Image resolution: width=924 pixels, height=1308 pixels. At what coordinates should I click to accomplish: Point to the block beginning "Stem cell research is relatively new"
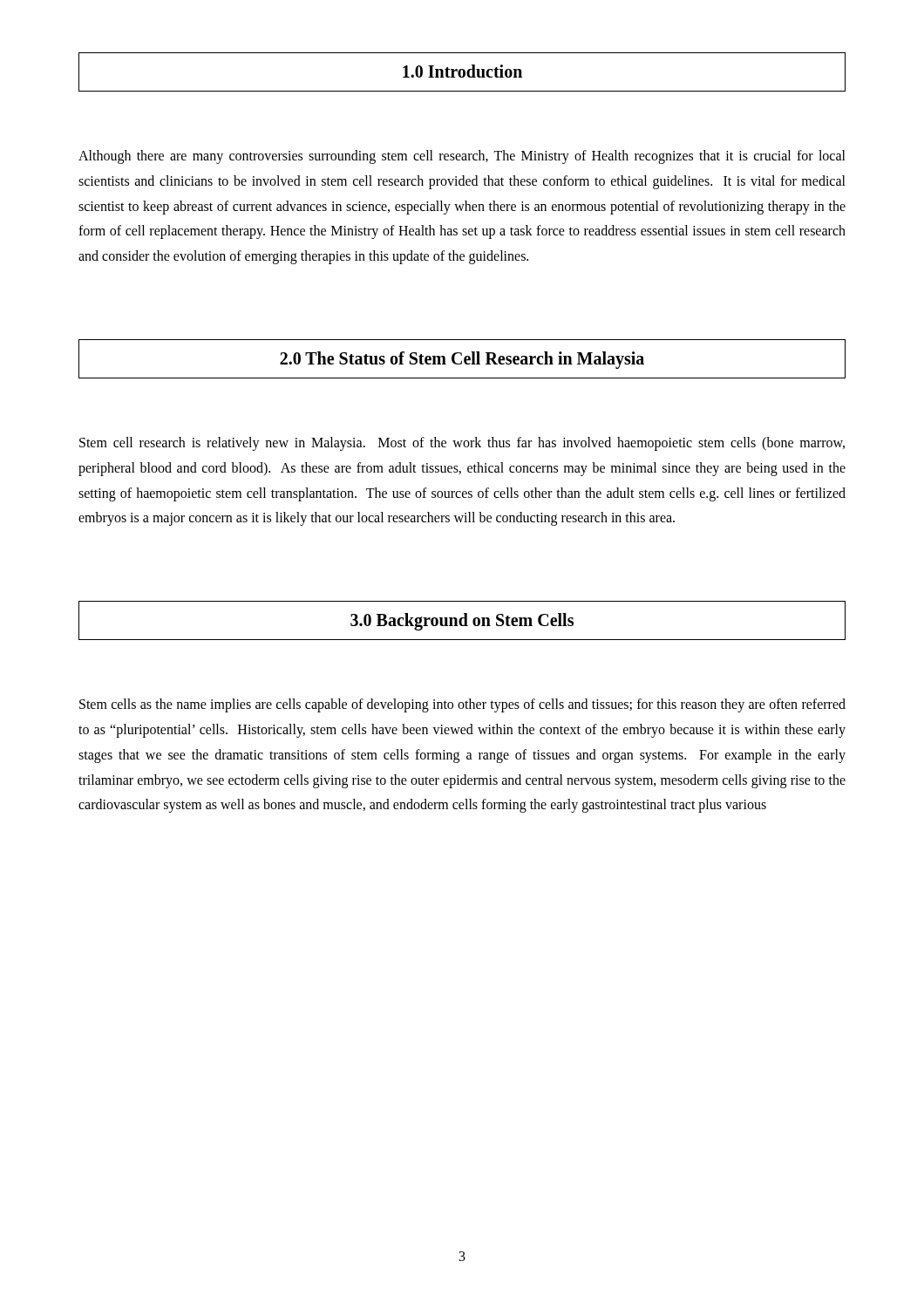tap(462, 480)
